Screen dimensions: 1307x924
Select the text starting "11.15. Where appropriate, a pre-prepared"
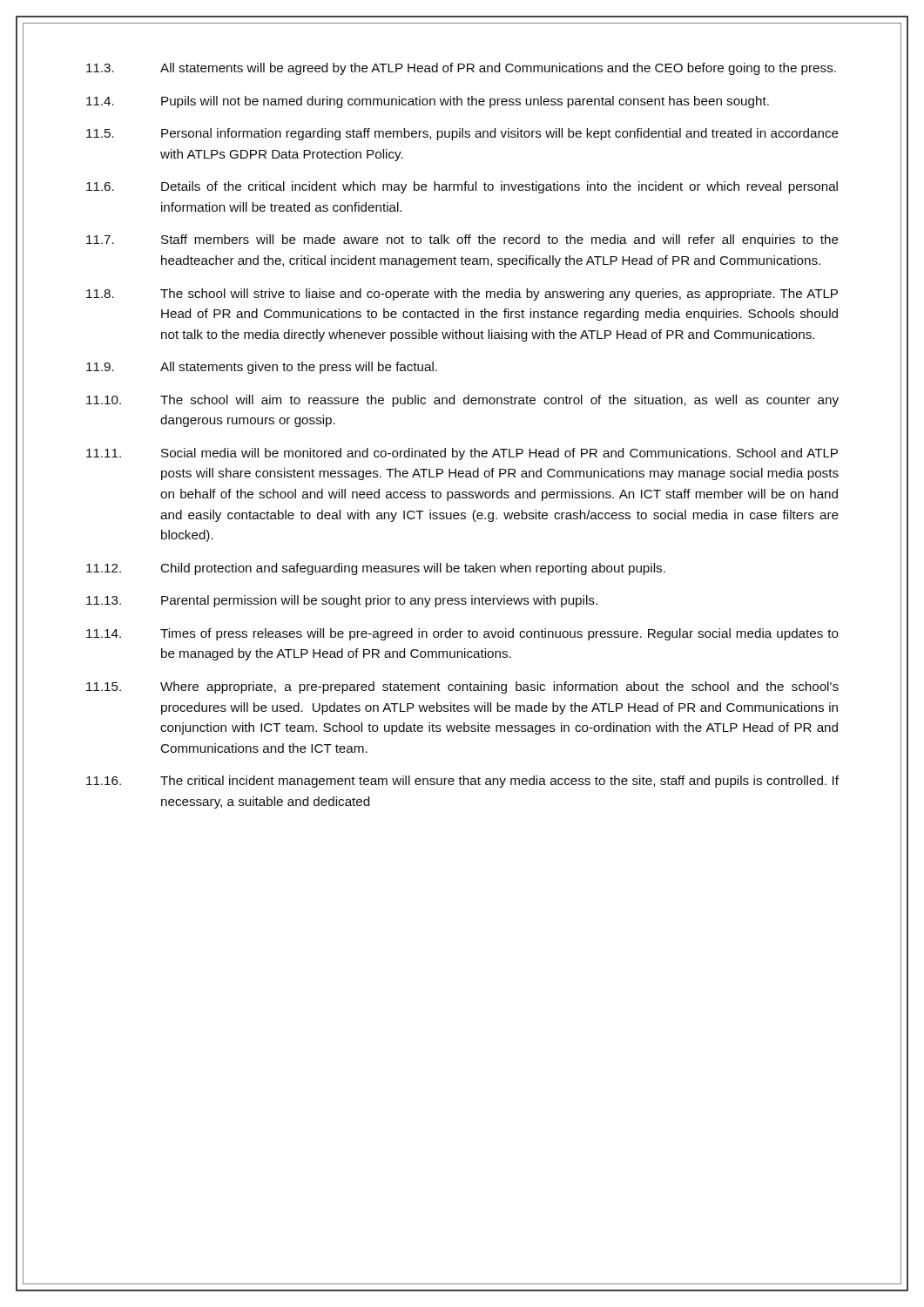(x=462, y=717)
